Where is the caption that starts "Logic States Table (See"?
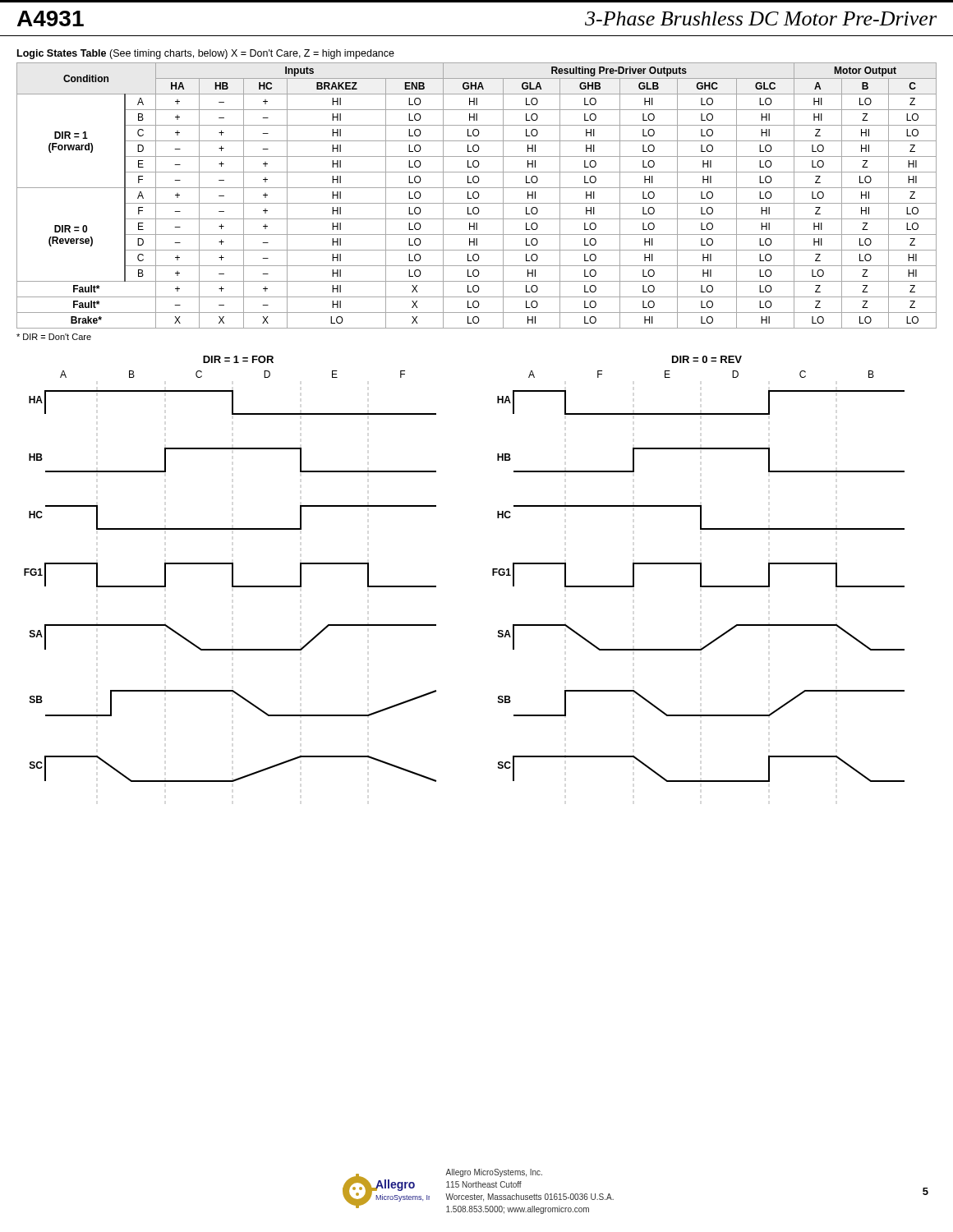Screen dimensions: 1232x953 [205, 53]
